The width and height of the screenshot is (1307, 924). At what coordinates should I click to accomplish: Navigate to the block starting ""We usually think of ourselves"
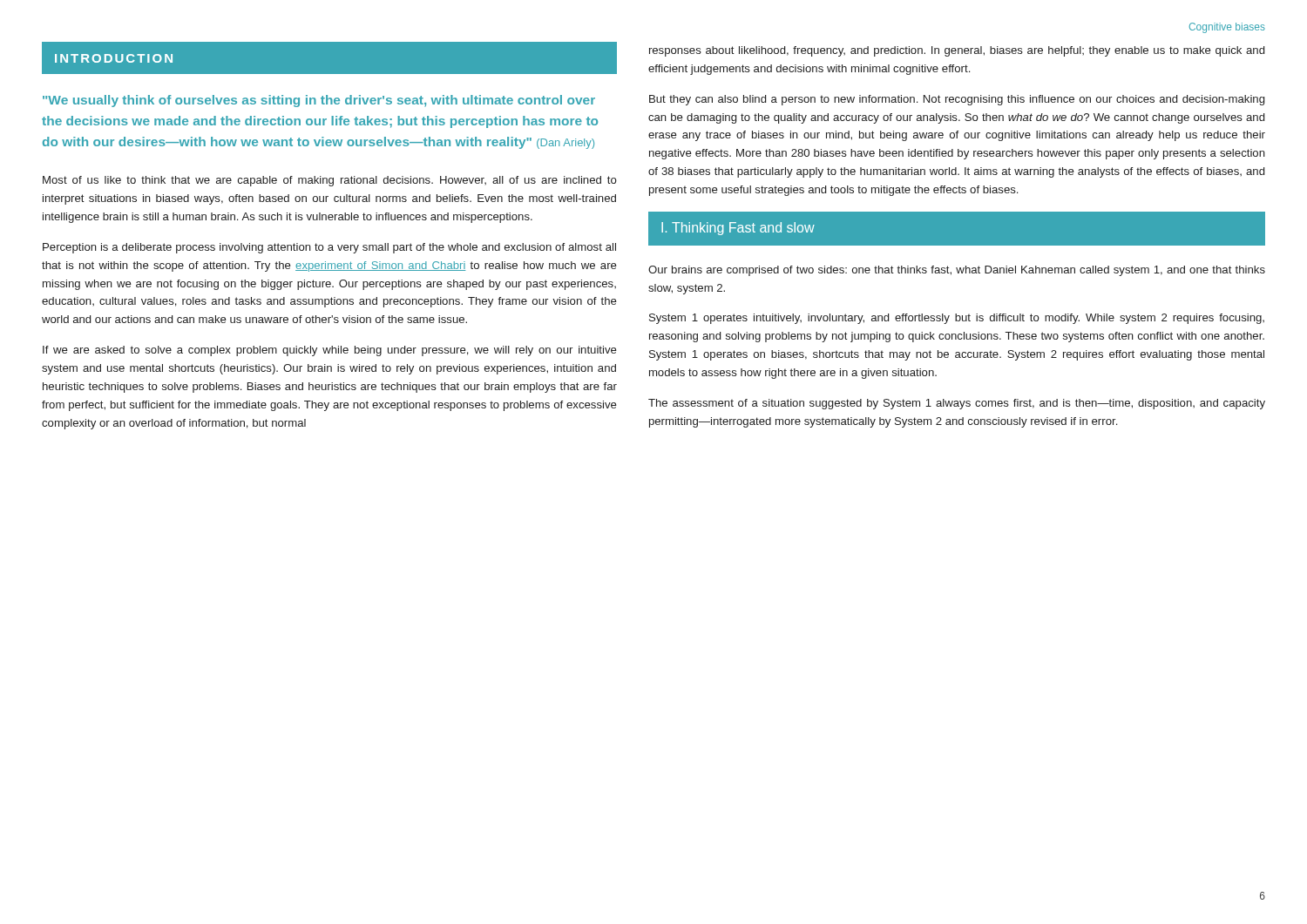point(320,121)
